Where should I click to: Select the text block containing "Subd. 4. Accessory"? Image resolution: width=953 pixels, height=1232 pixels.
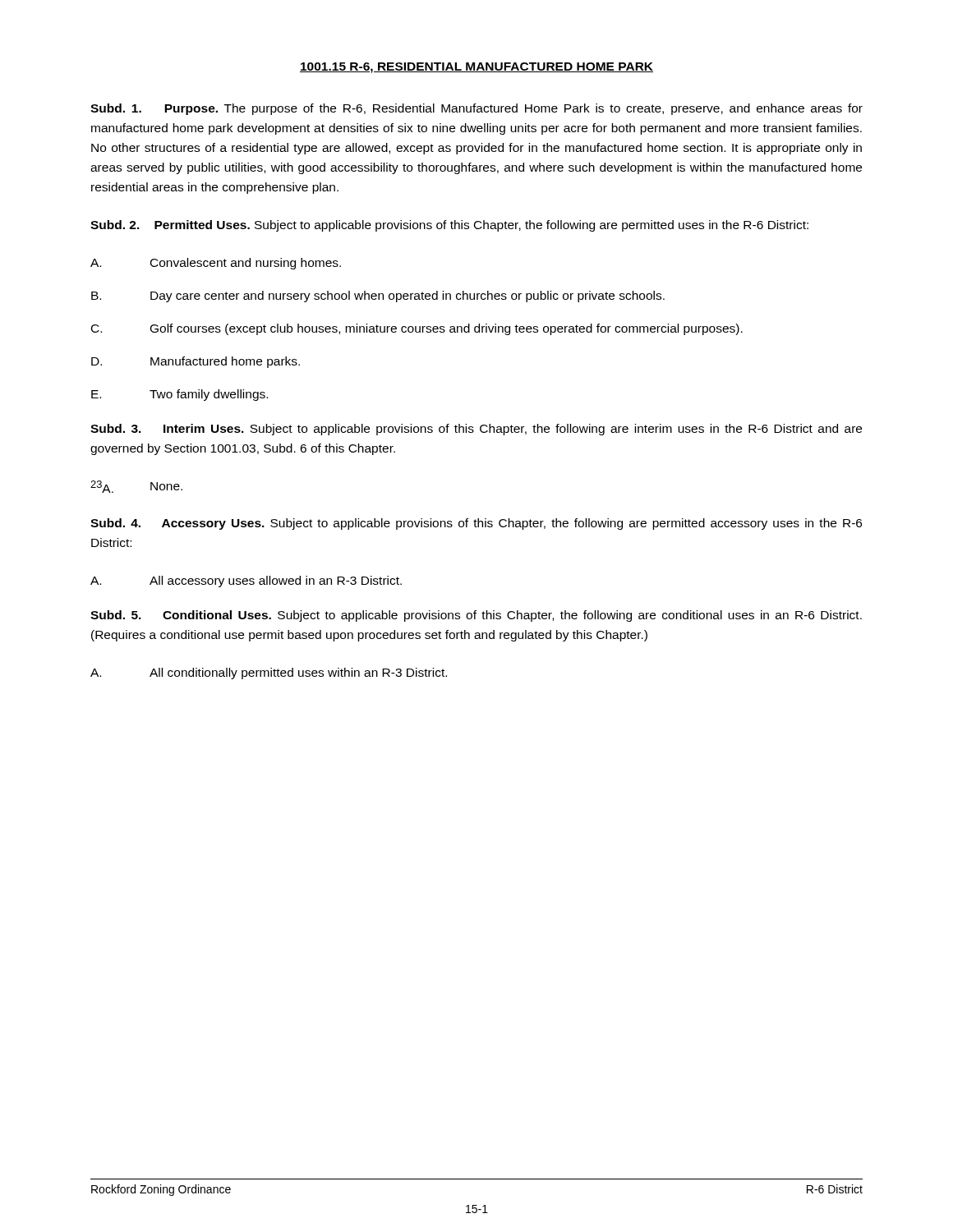[476, 533]
